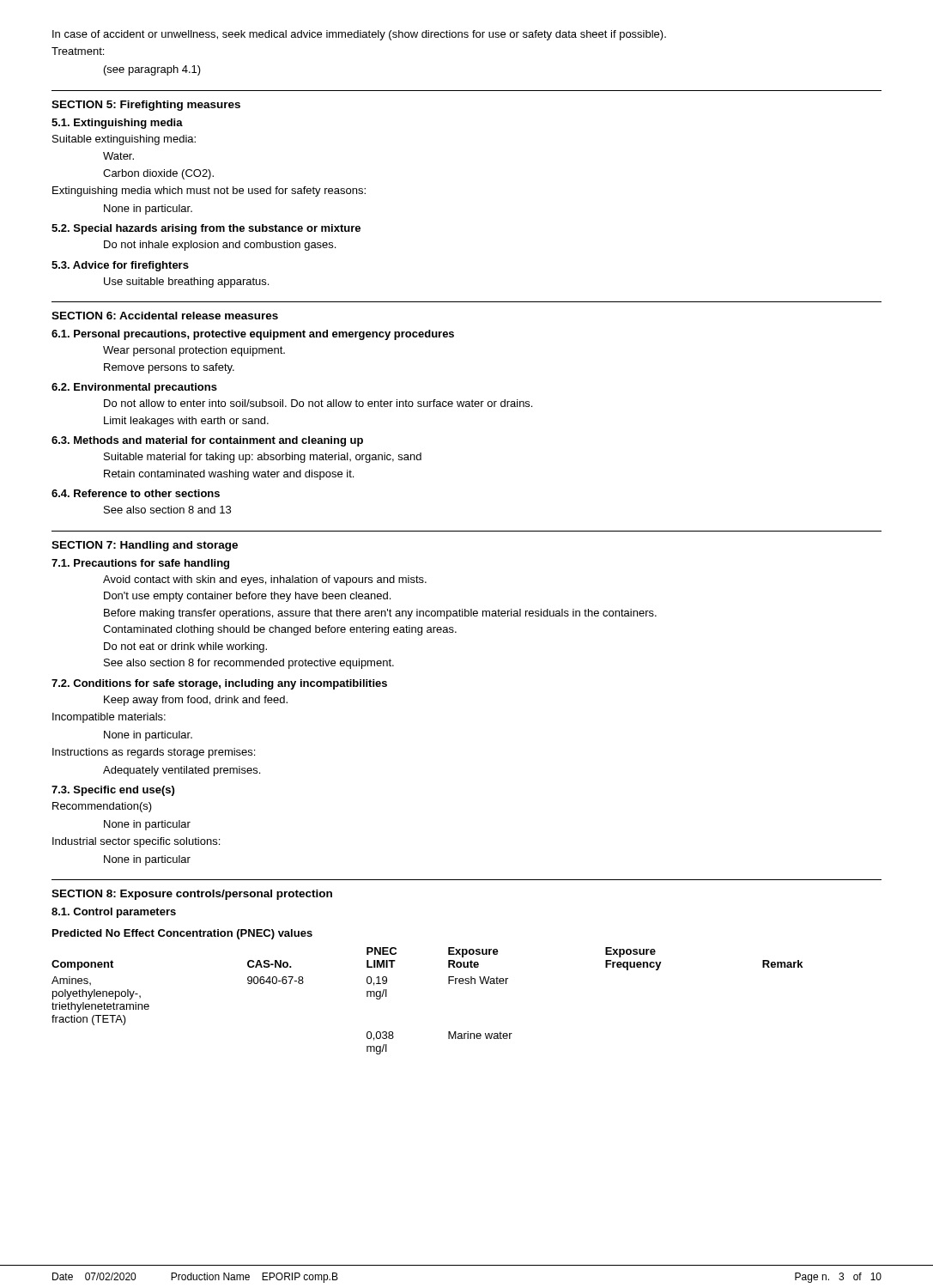Where is the section header that starts "5.3. Advice for"?
The width and height of the screenshot is (933, 1288).
pos(120,264)
